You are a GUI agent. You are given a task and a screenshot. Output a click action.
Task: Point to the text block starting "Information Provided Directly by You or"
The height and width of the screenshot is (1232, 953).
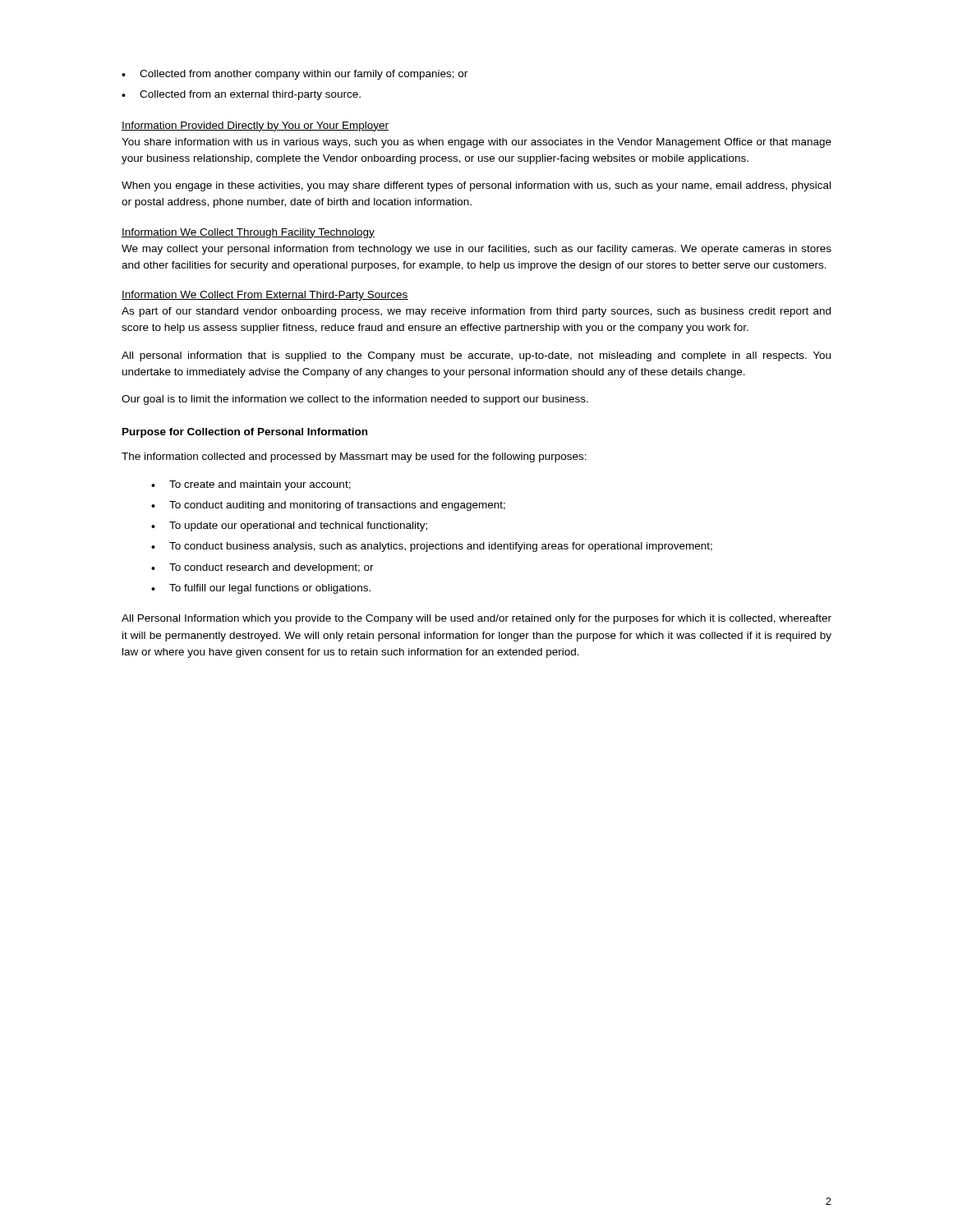tap(255, 125)
